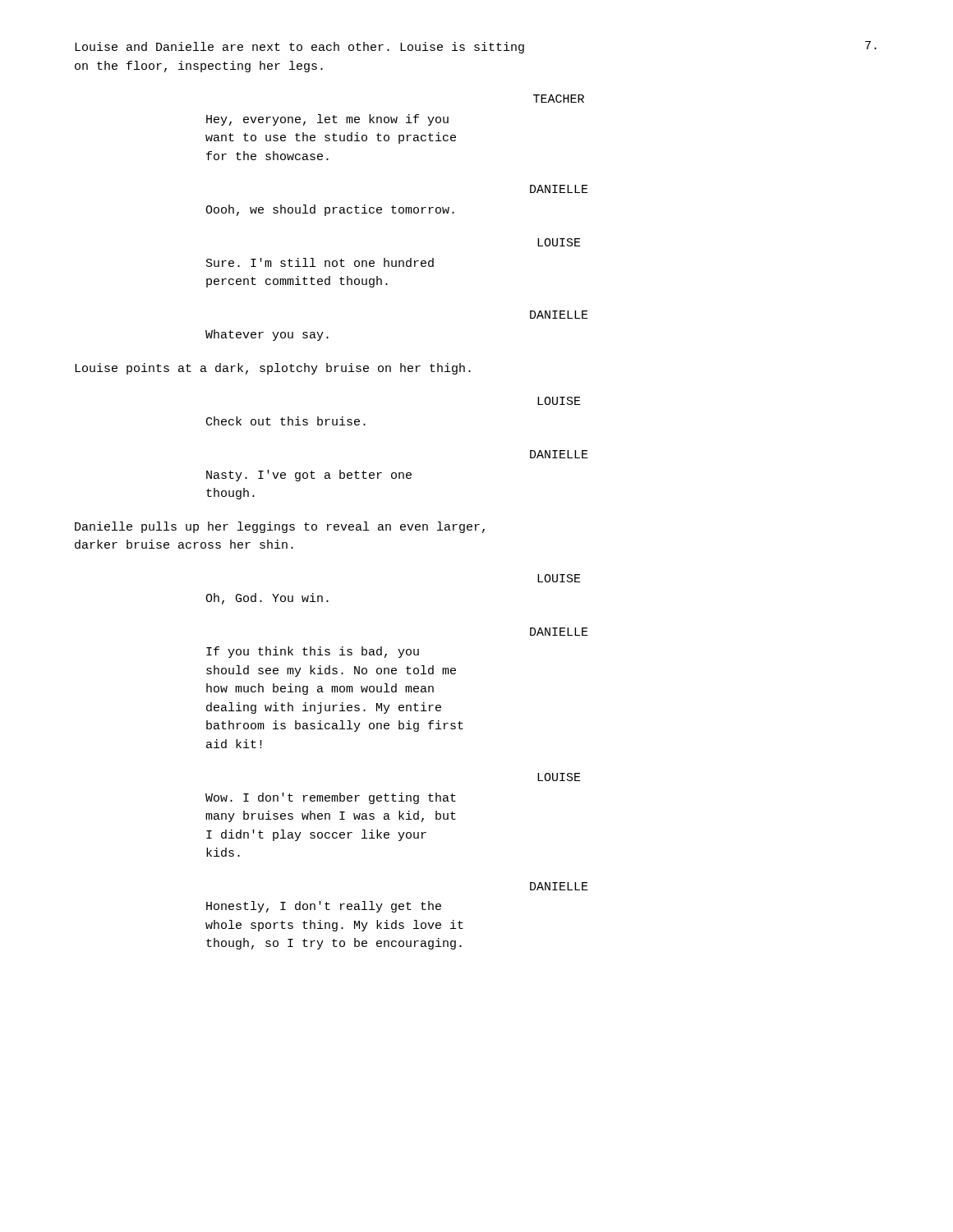953x1232 pixels.
Task: Select the element starting "LOUISE Oh, God. You win."
Action: click(542, 590)
